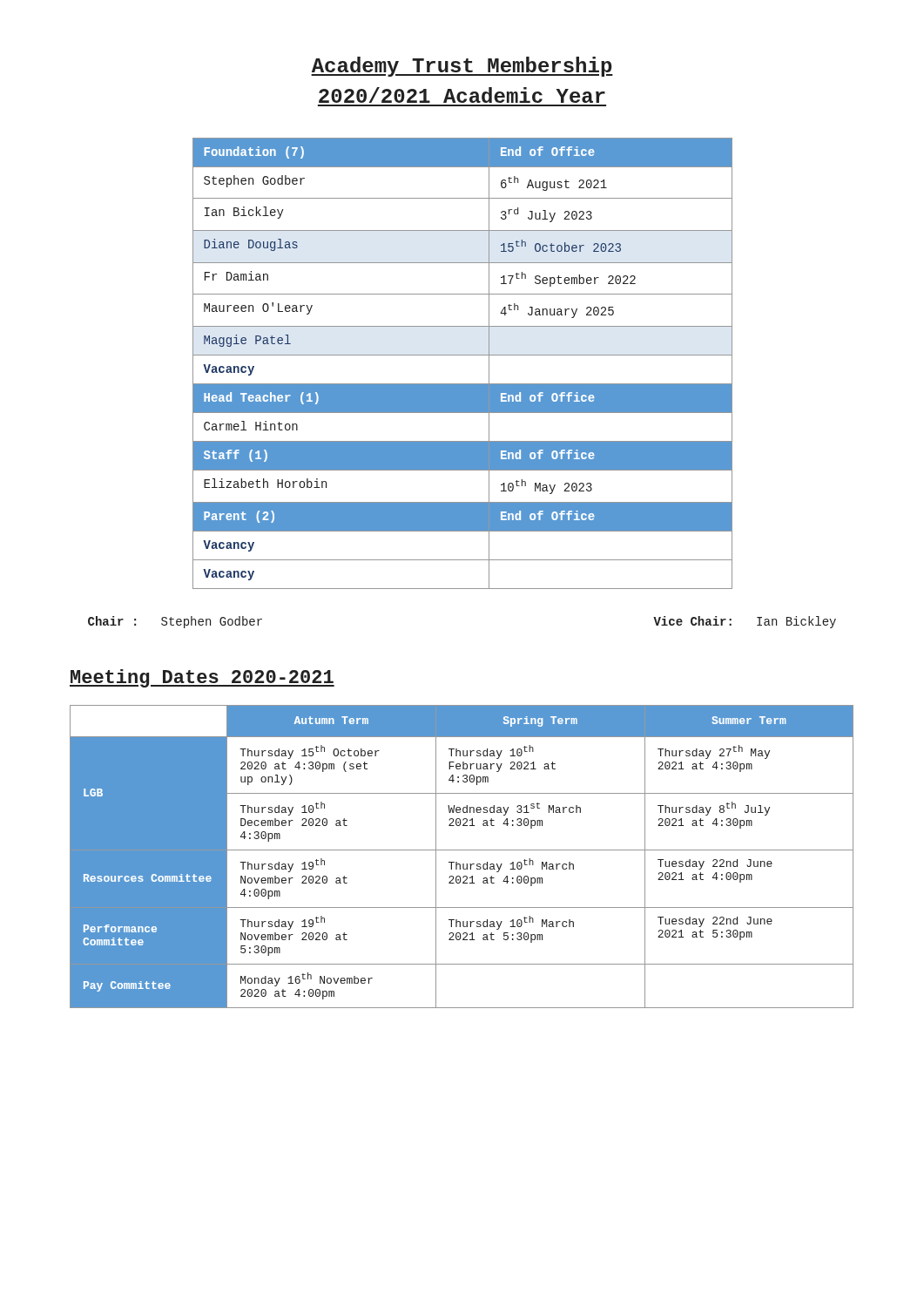Select the text block that says "Chair : Stephen"

108,622
